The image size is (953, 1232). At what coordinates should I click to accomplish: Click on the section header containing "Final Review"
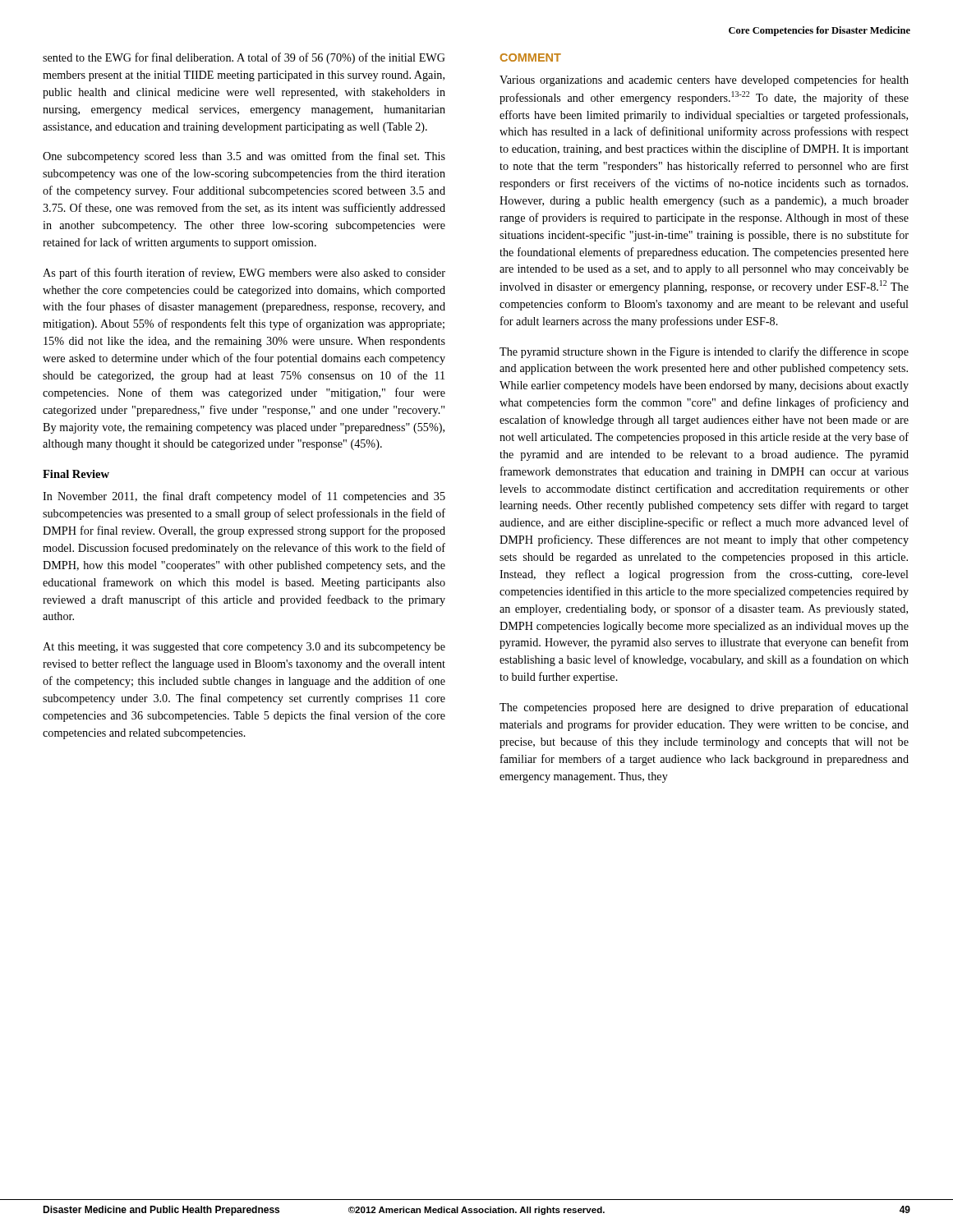pyautogui.click(x=76, y=474)
